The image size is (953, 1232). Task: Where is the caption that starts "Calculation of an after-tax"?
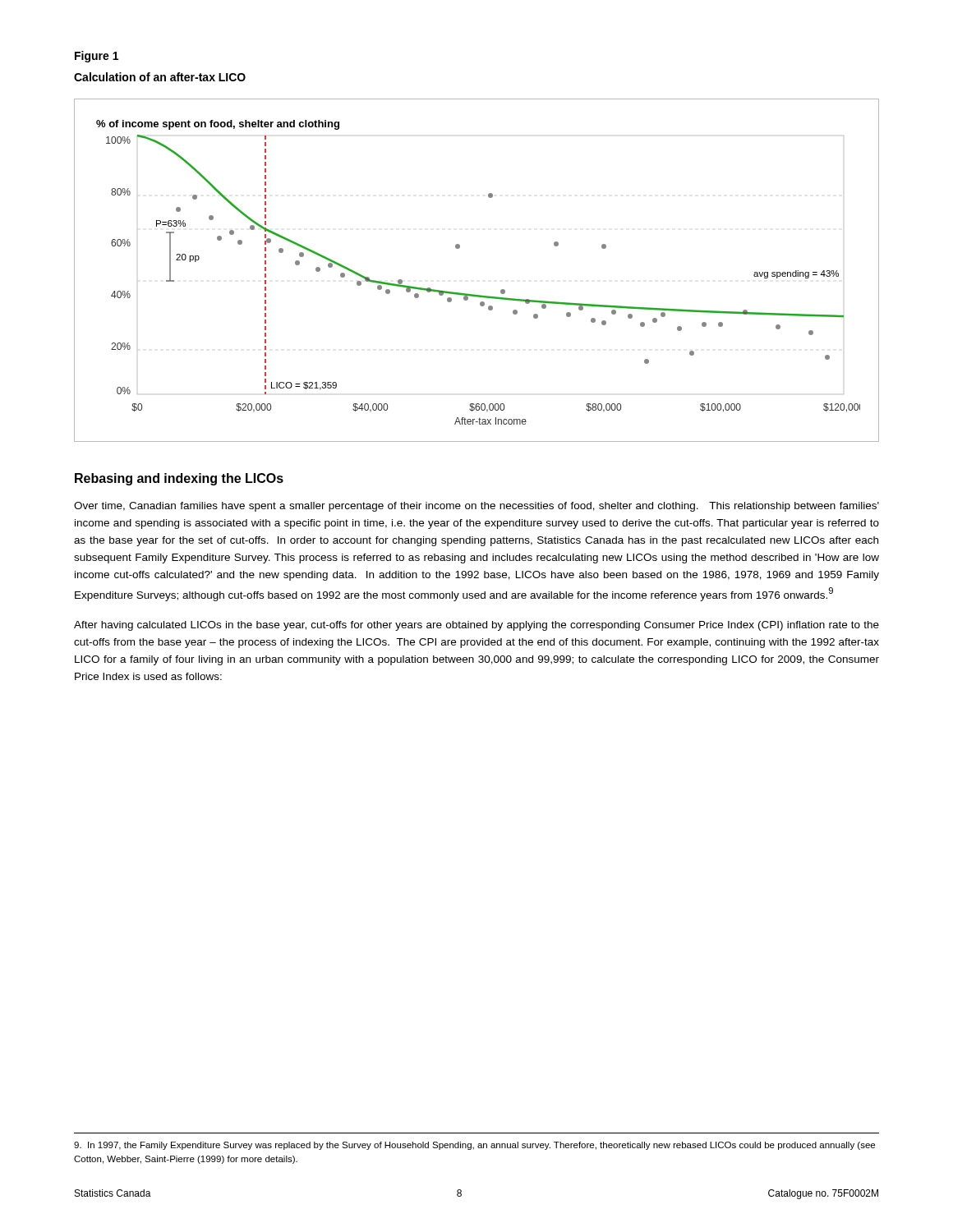(x=160, y=77)
